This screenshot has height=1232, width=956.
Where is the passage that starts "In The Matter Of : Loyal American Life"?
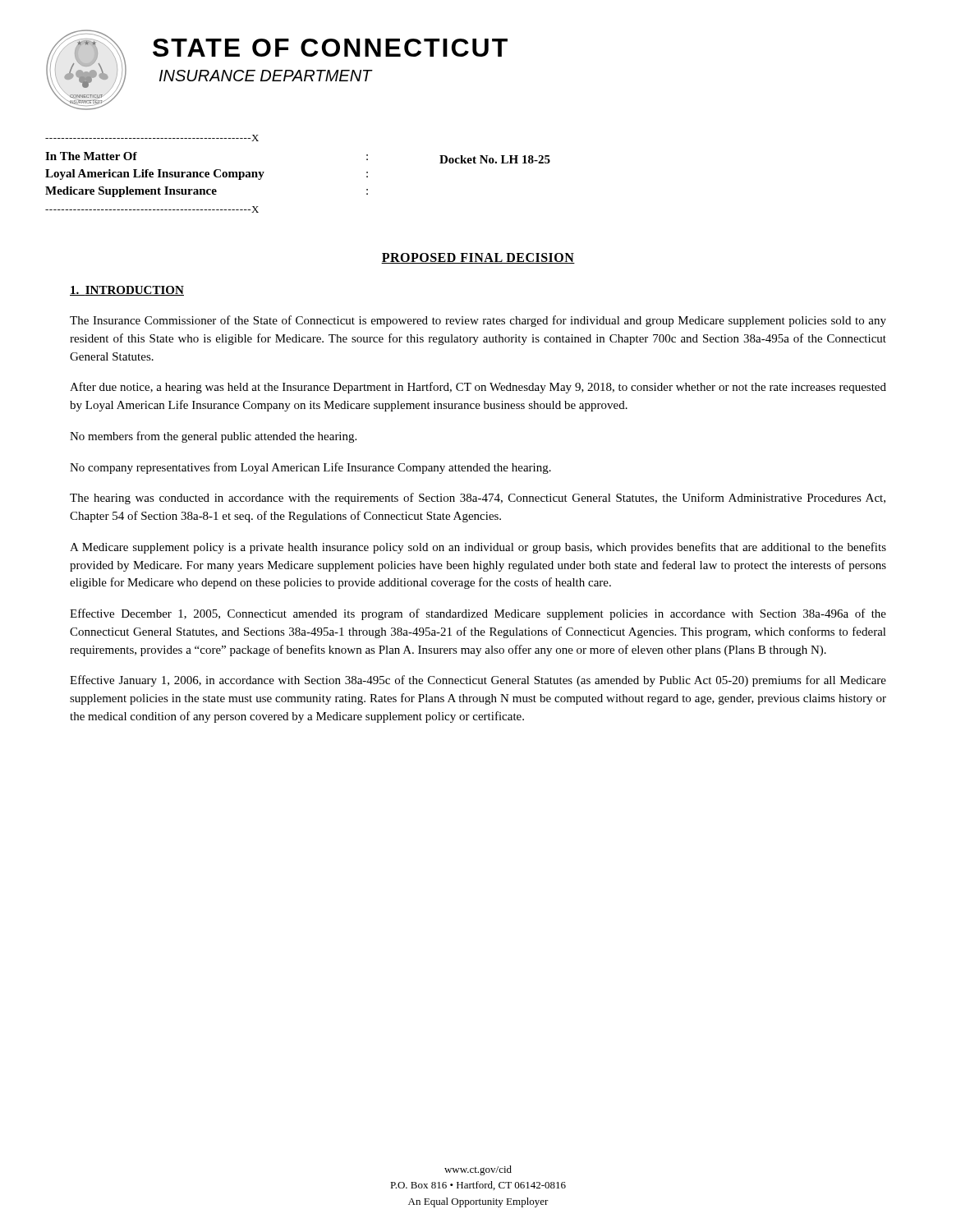point(218,174)
